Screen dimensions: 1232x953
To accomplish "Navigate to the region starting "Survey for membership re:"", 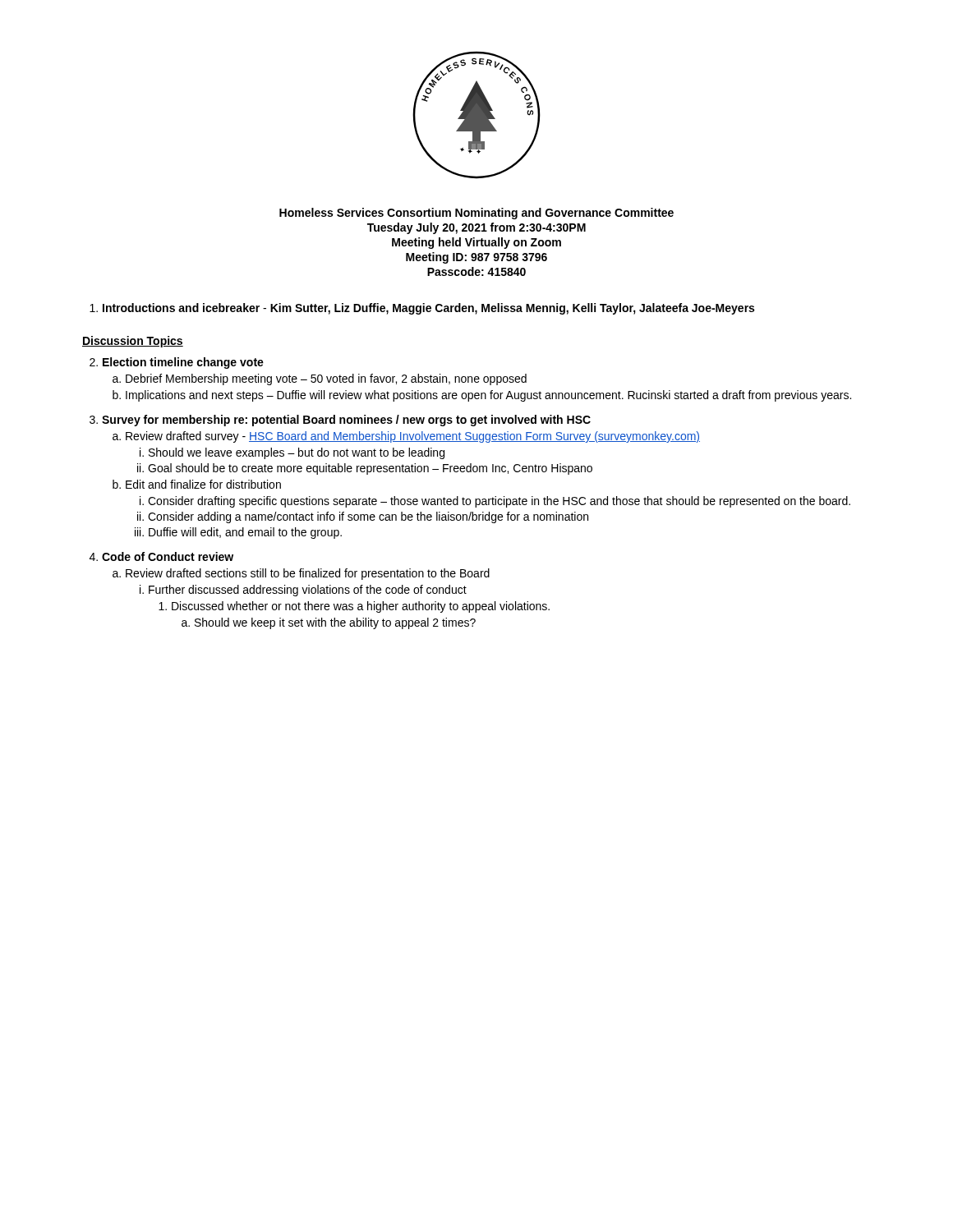I will [476, 476].
